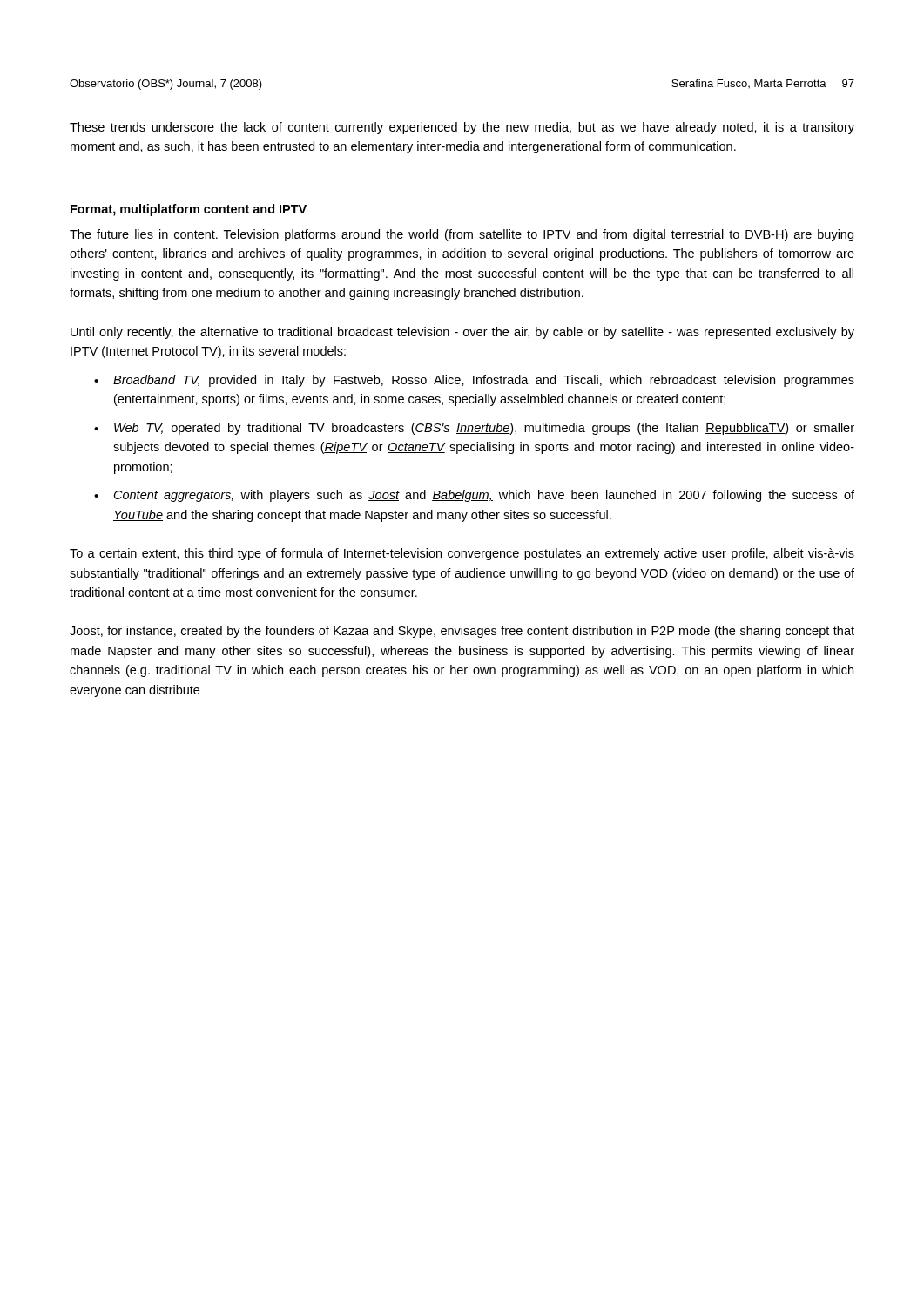Viewport: 924px width, 1307px height.
Task: Find the passage starting "• Content aggregators, with players"
Action: click(x=474, y=505)
